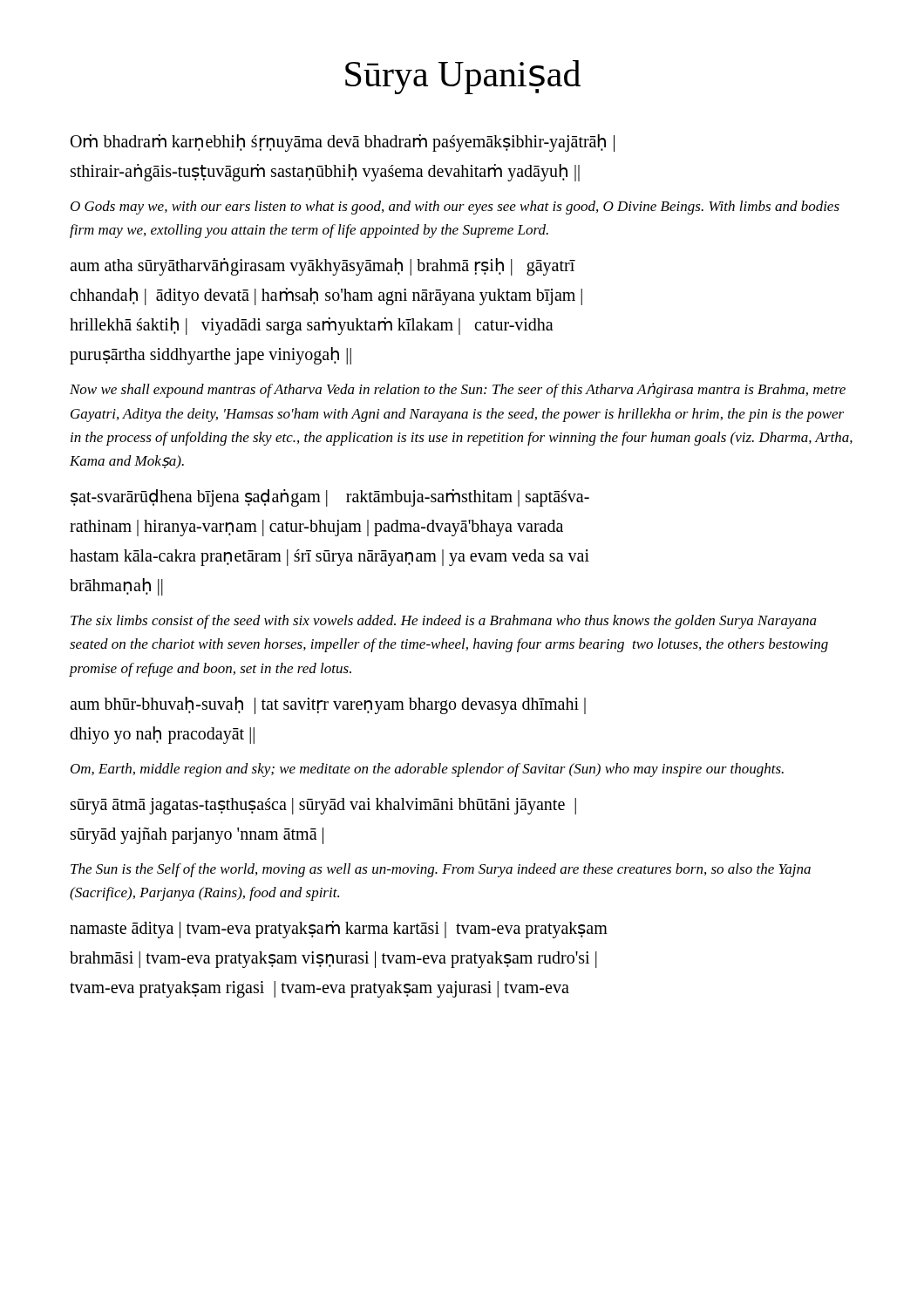Image resolution: width=924 pixels, height=1308 pixels.
Task: Locate the text block starting "Now we shall"
Action: pyautogui.click(x=461, y=425)
